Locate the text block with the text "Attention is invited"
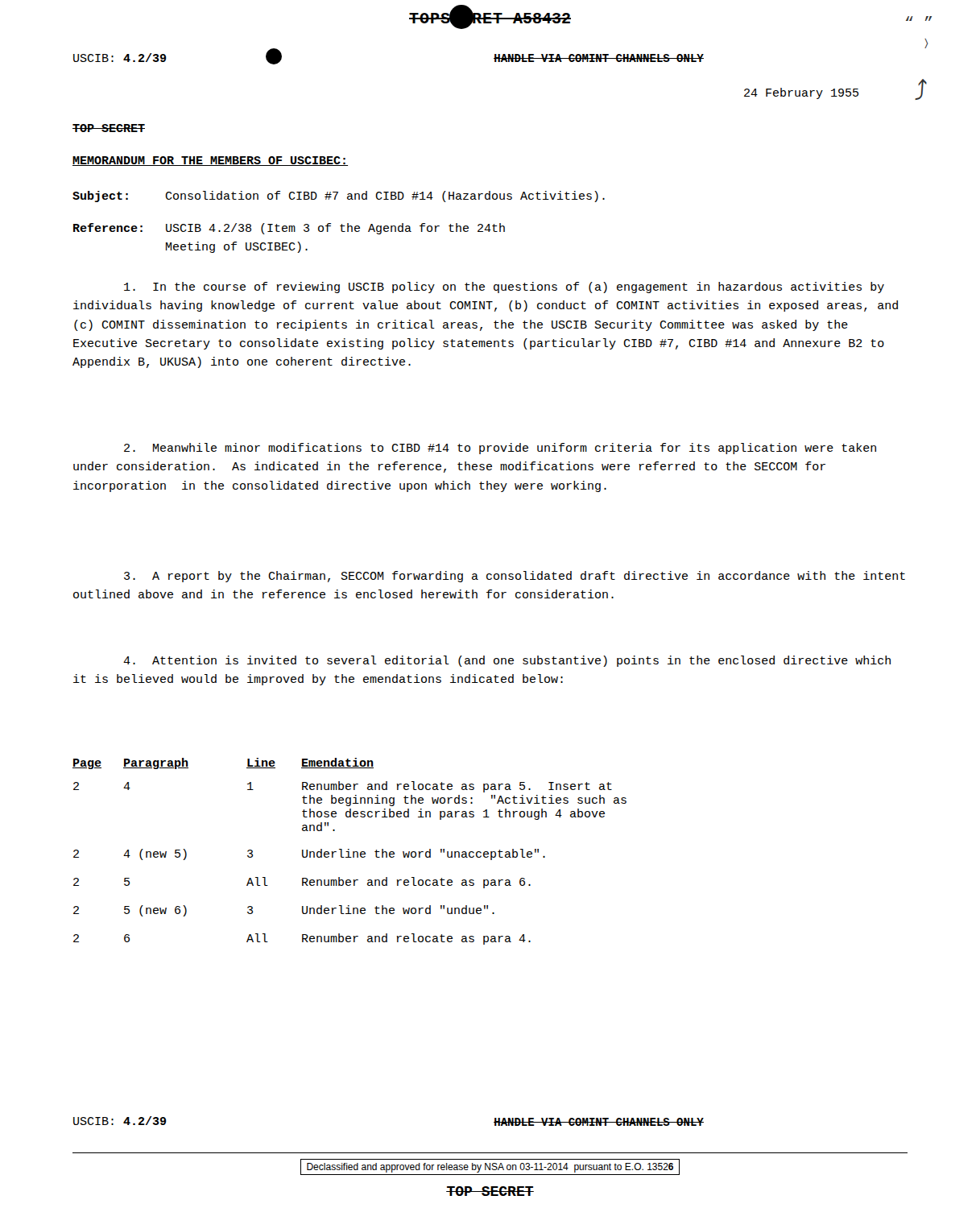 [x=482, y=671]
